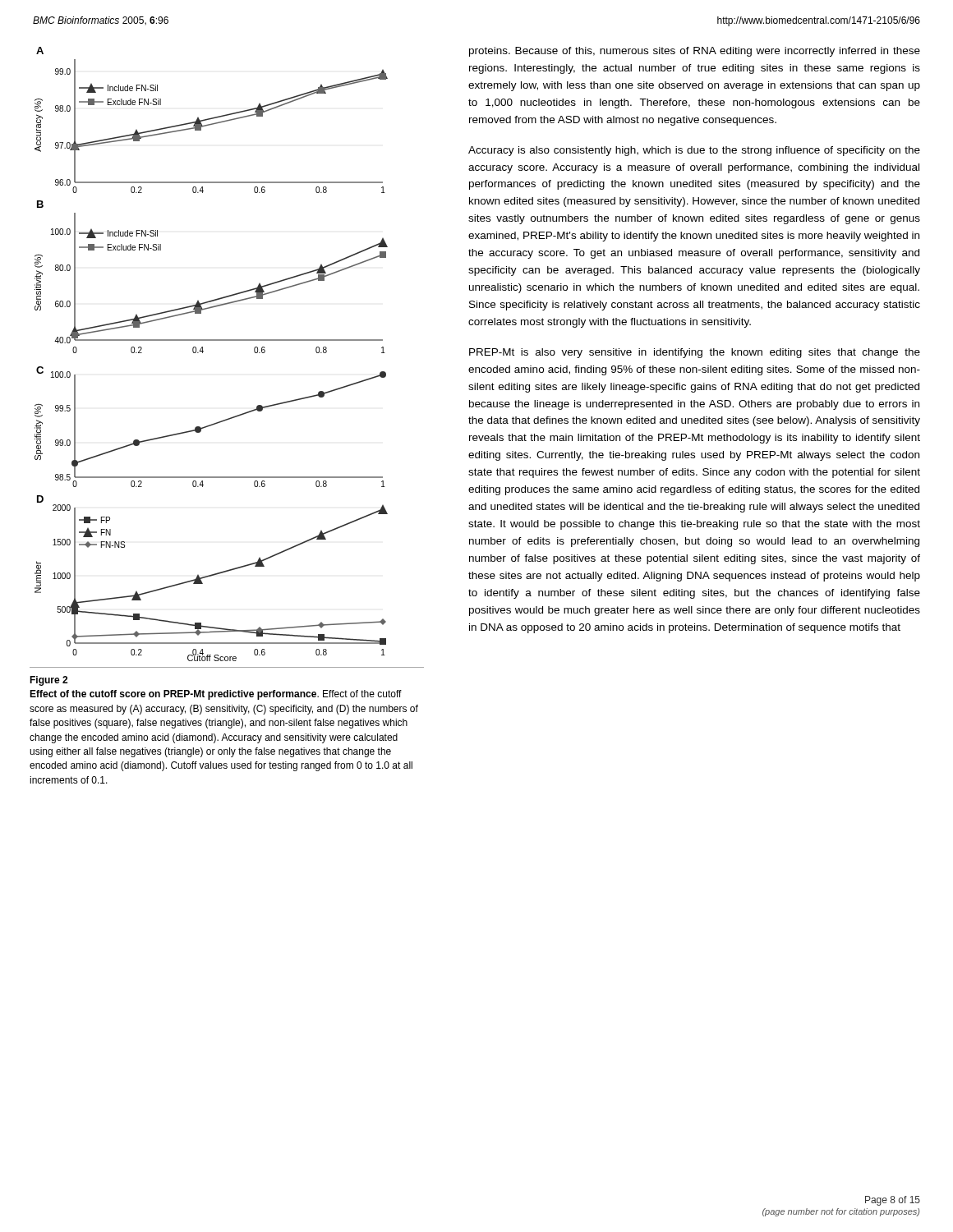Point to the text starting "PREP-Mt is also very sensitive in"
953x1232 pixels.
click(694, 489)
